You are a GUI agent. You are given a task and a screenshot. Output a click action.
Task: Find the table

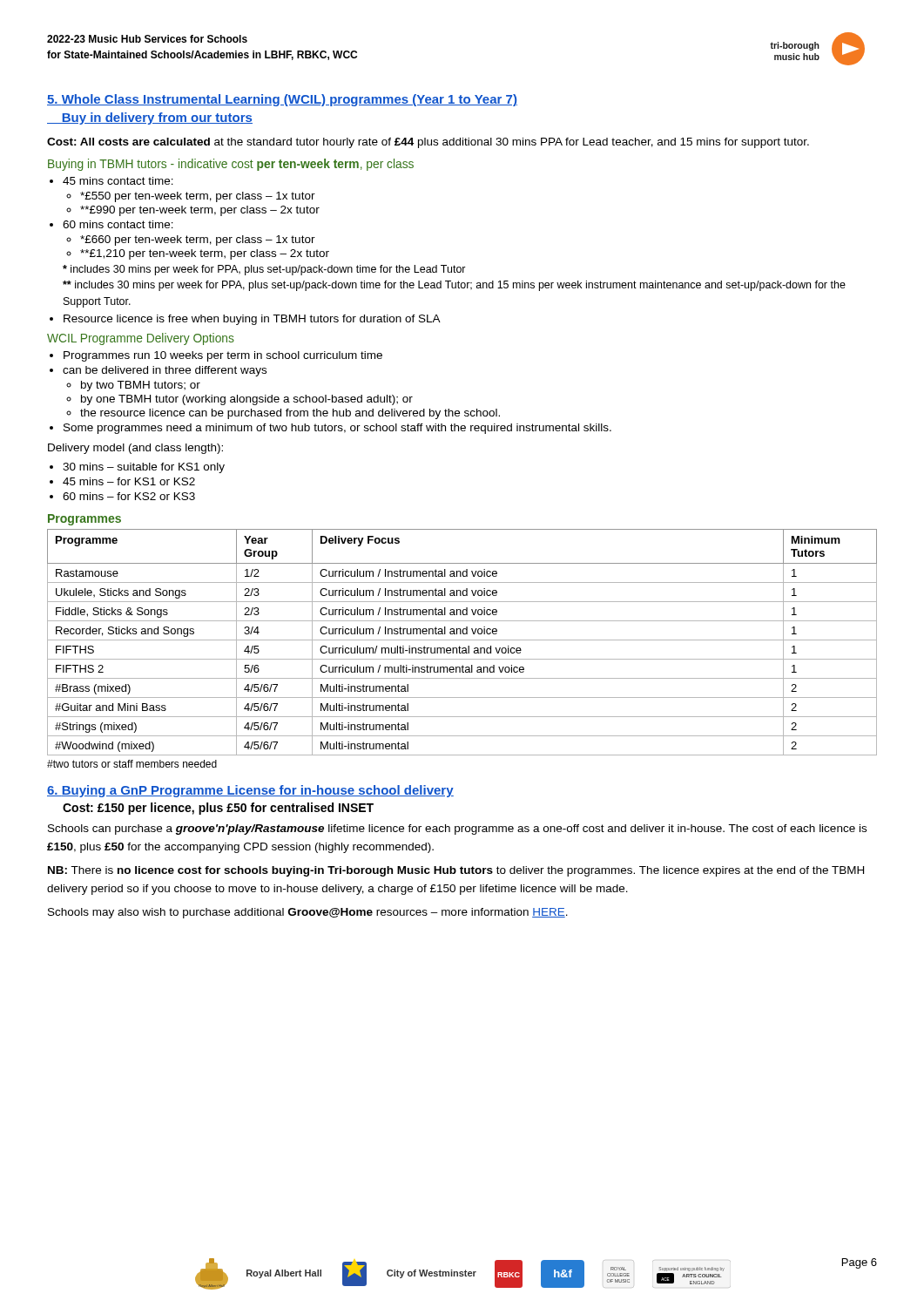462,642
